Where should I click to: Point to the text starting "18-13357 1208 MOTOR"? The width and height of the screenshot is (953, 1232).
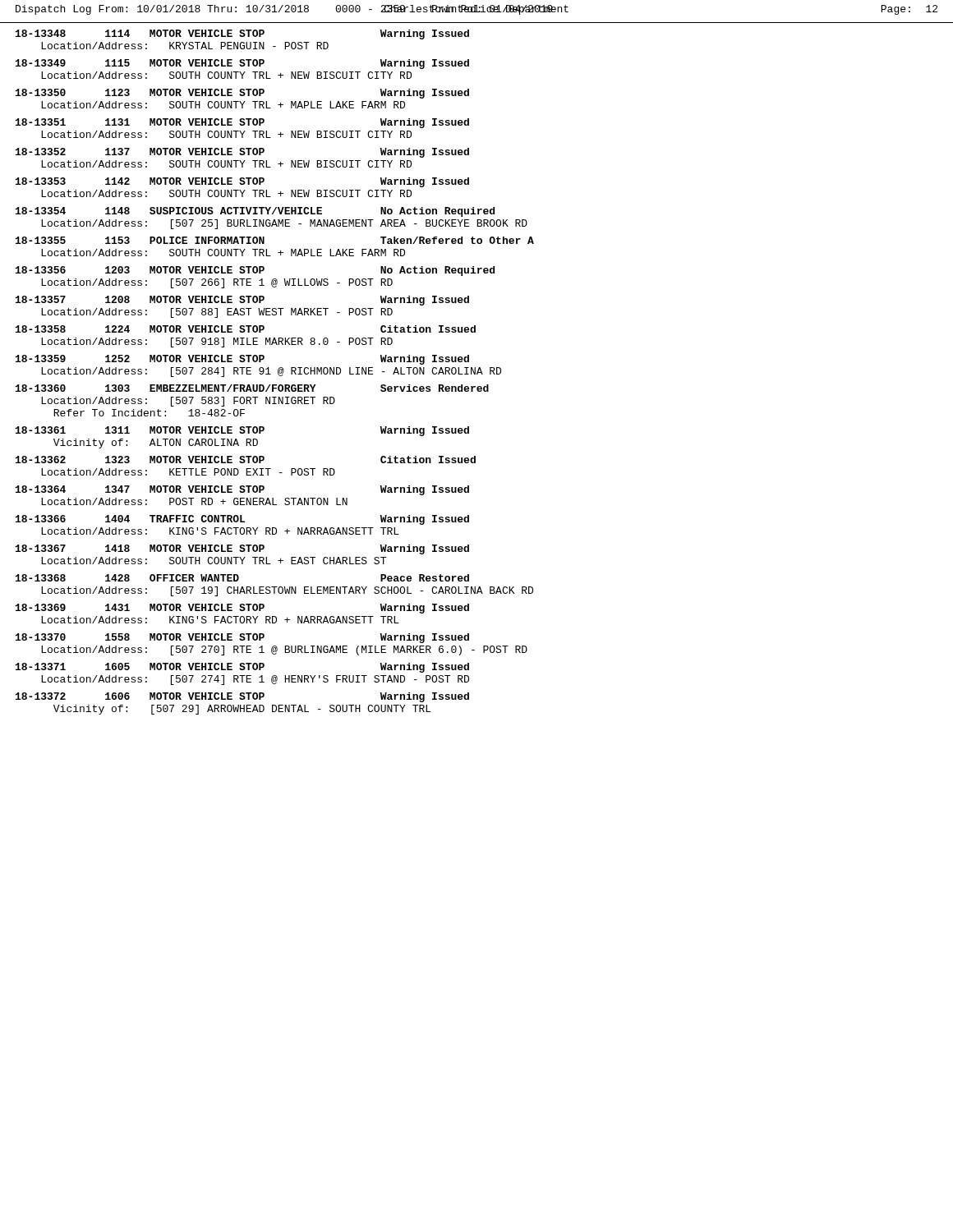476,306
